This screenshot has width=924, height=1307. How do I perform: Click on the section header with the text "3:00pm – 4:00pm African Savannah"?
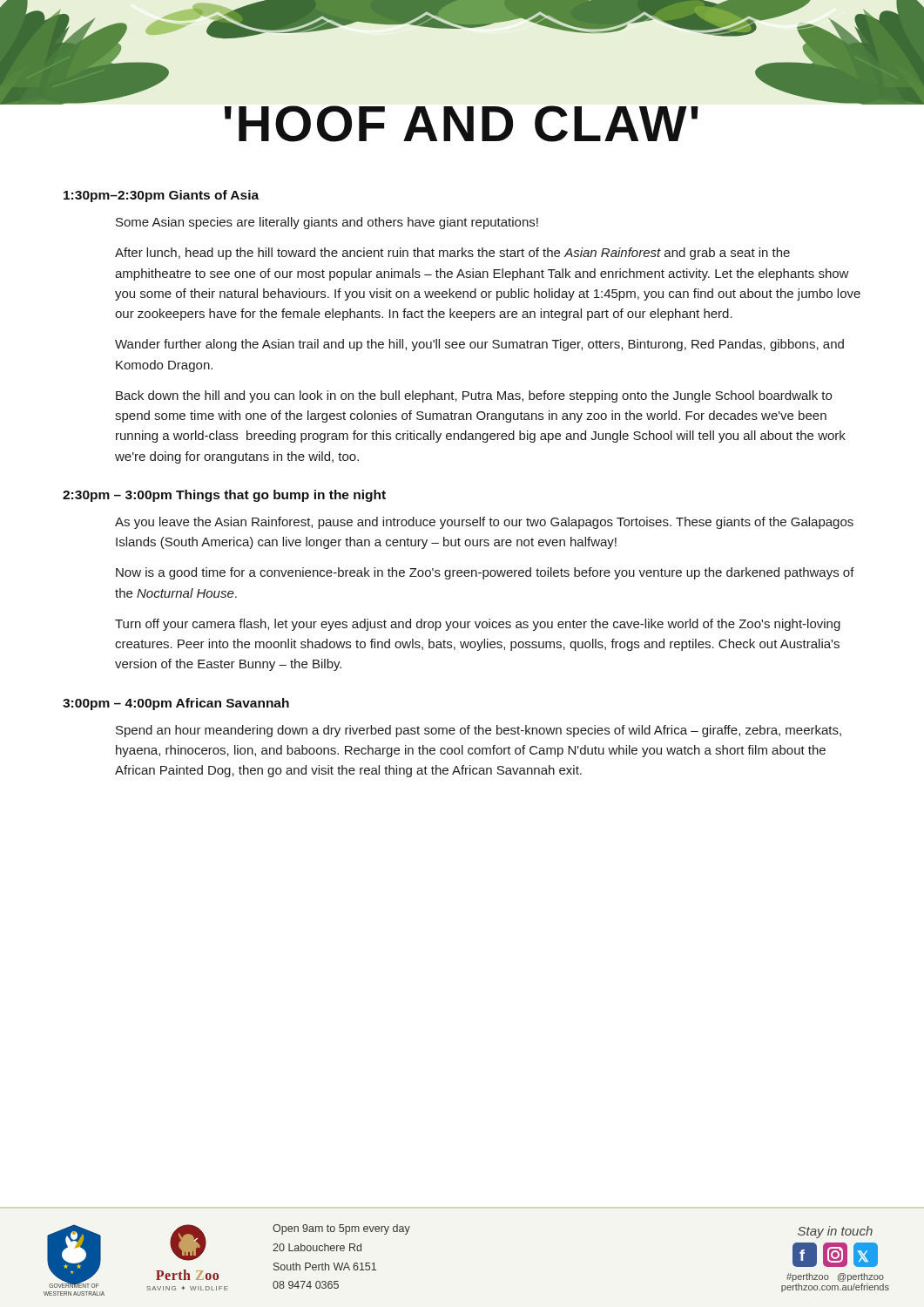pos(176,702)
